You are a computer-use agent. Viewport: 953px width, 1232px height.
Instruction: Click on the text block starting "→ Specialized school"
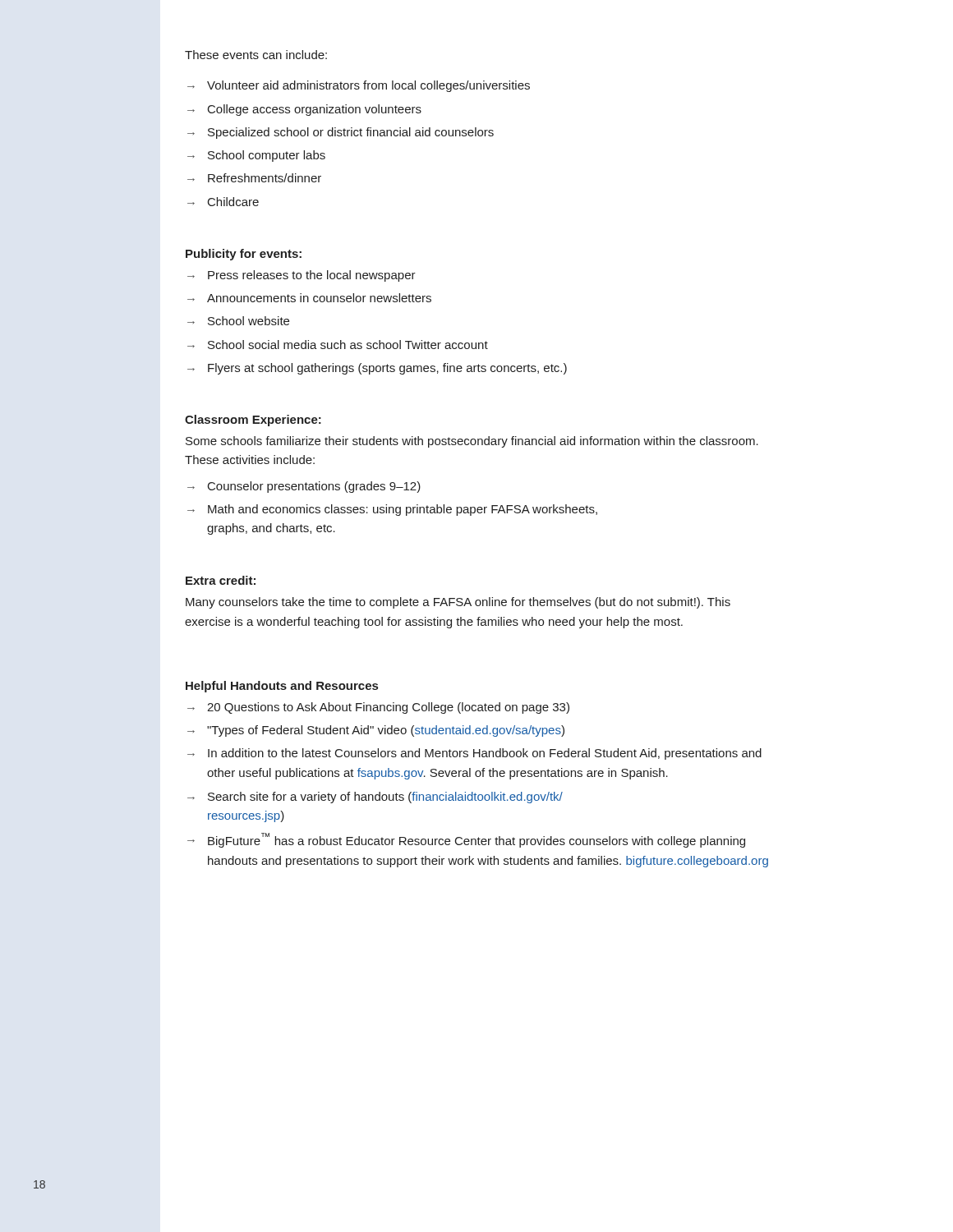point(339,132)
